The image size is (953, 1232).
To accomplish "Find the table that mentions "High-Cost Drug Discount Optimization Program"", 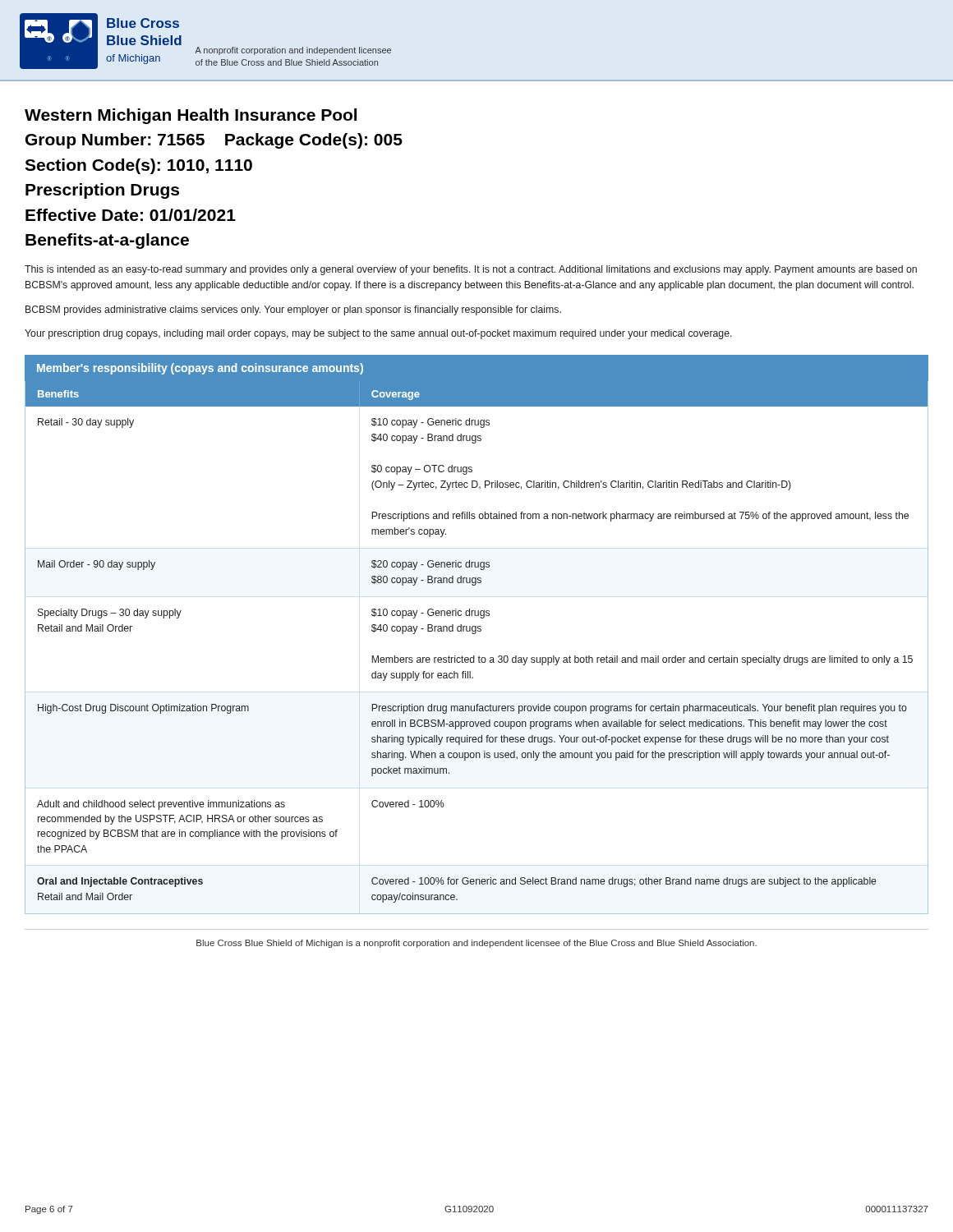I will pyautogui.click(x=476, y=648).
